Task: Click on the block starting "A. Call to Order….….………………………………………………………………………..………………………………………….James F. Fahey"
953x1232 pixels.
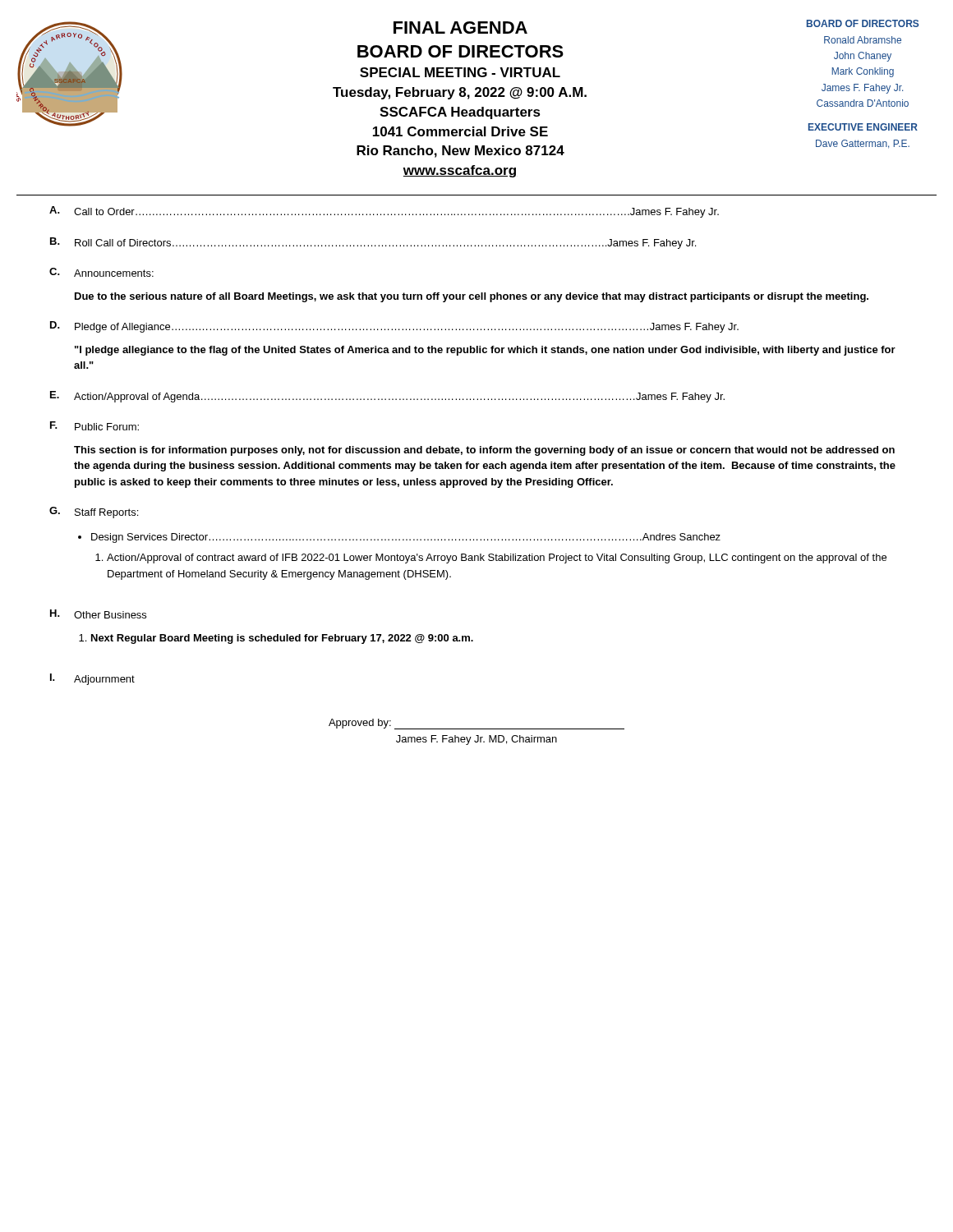Action: pyautogui.click(x=476, y=212)
